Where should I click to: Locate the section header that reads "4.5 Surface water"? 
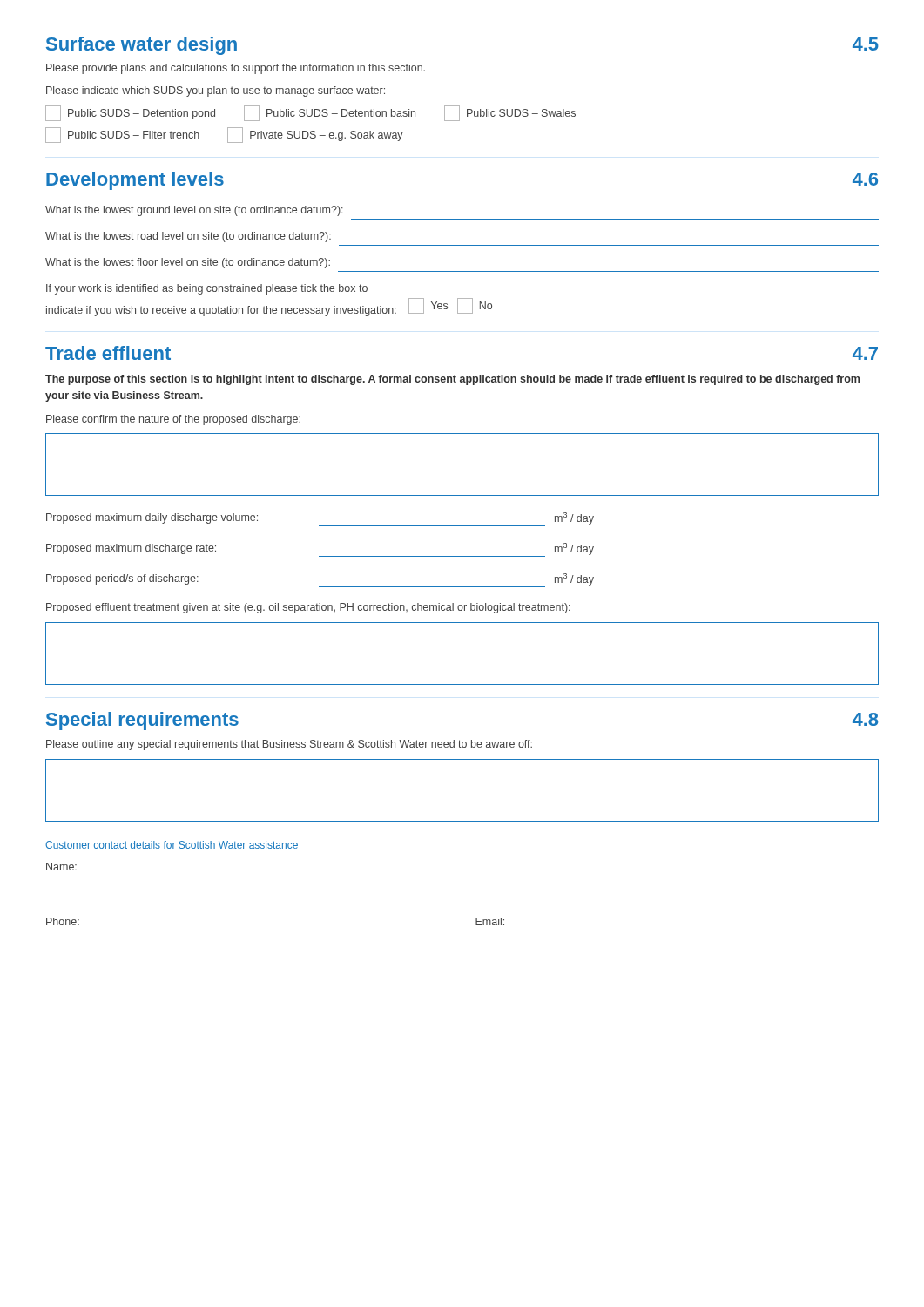click(x=142, y=46)
